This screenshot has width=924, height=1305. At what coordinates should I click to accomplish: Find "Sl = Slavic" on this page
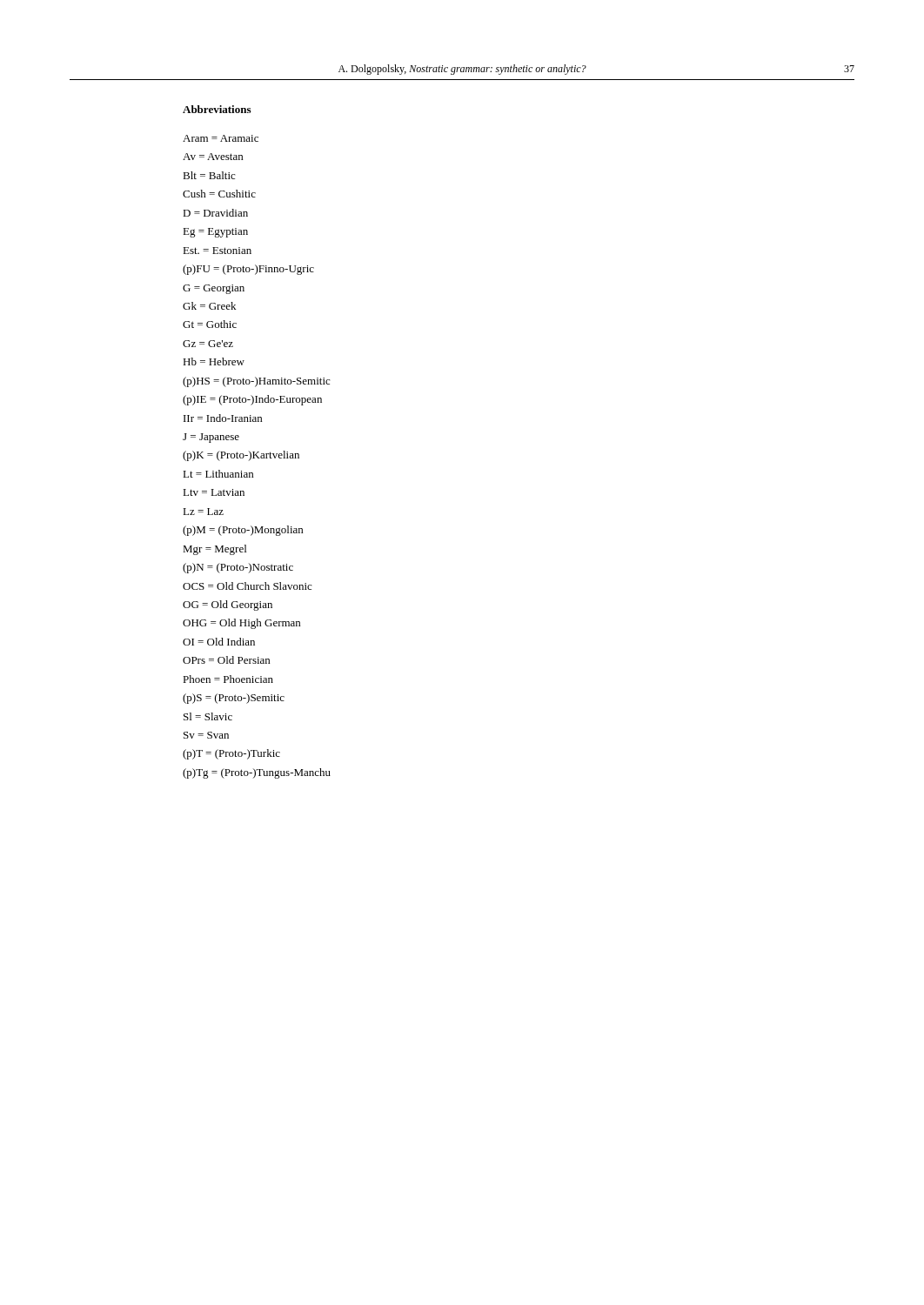coord(208,716)
